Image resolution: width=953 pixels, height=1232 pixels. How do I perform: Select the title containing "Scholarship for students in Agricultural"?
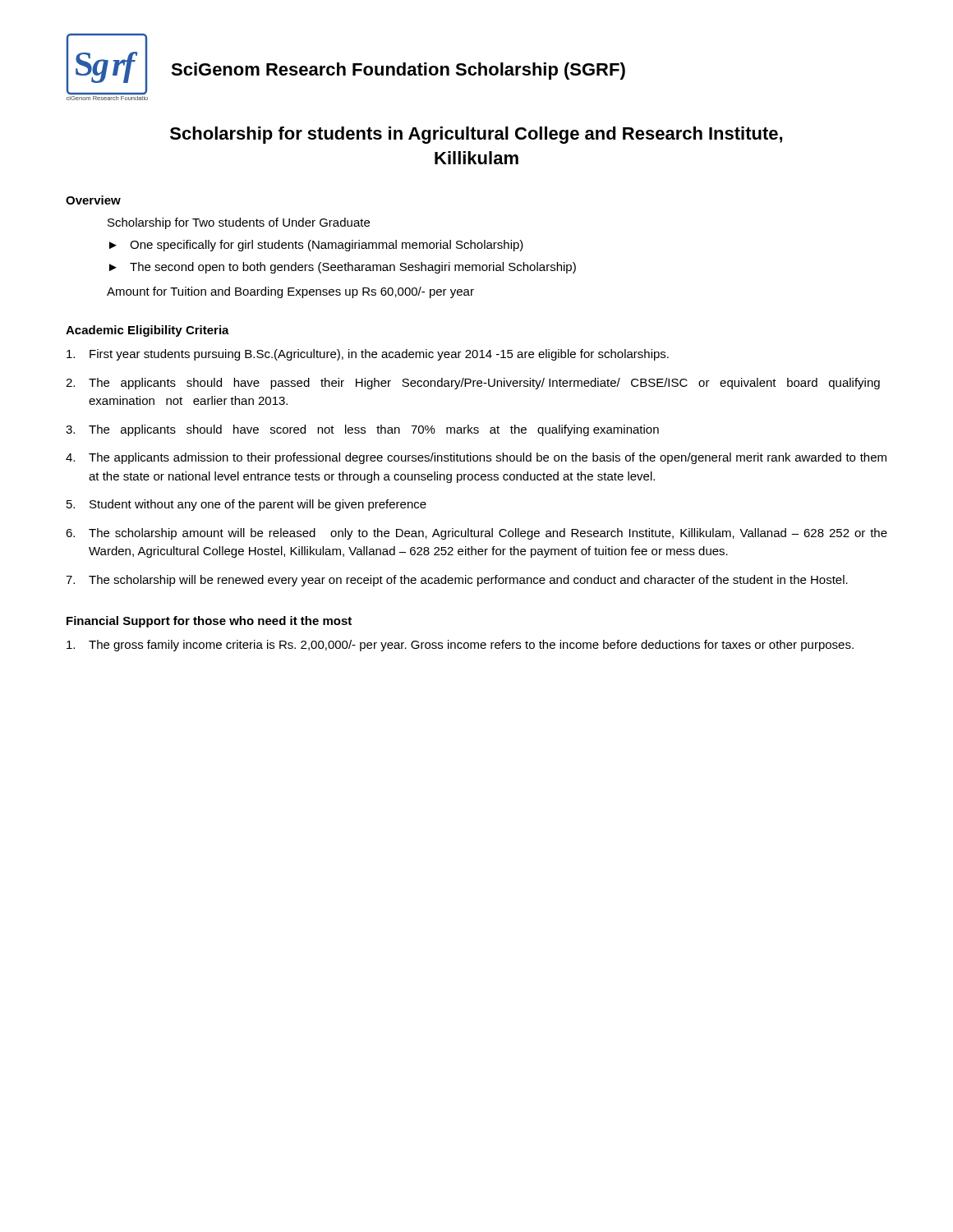[x=476, y=146]
